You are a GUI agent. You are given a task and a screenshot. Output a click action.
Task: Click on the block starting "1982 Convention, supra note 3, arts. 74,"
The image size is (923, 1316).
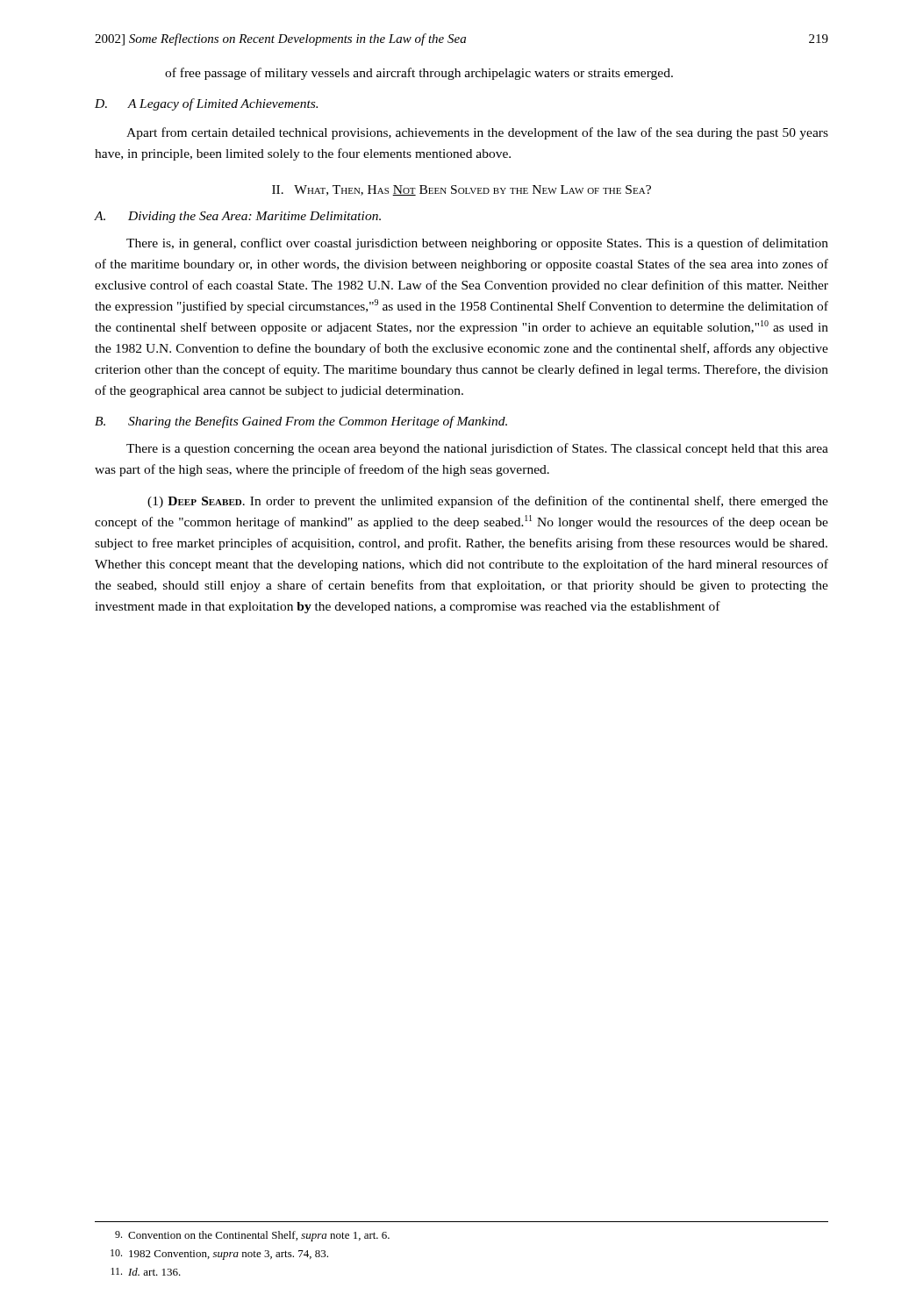pyautogui.click(x=219, y=1255)
